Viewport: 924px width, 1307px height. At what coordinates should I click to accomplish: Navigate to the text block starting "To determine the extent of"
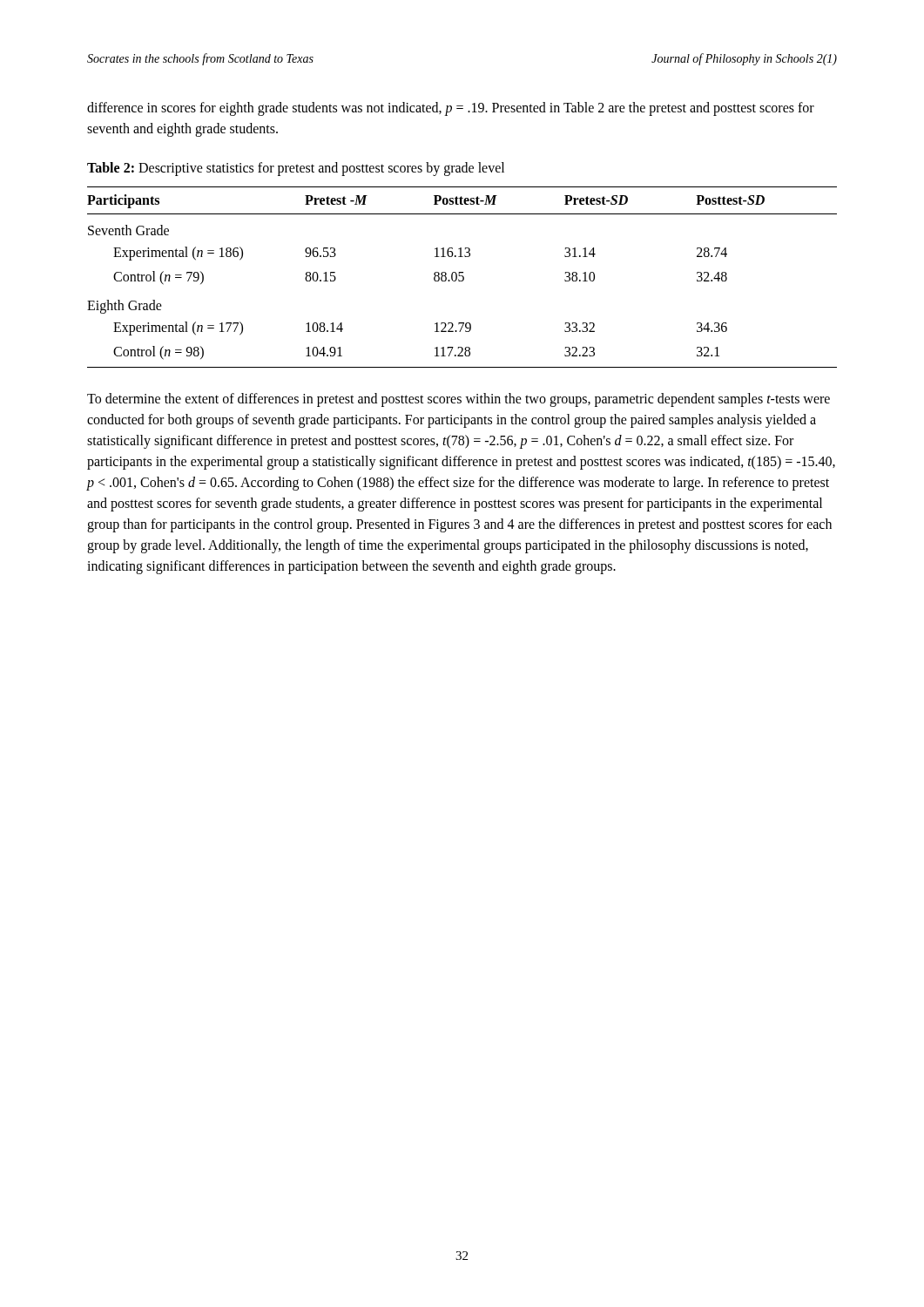(x=461, y=482)
